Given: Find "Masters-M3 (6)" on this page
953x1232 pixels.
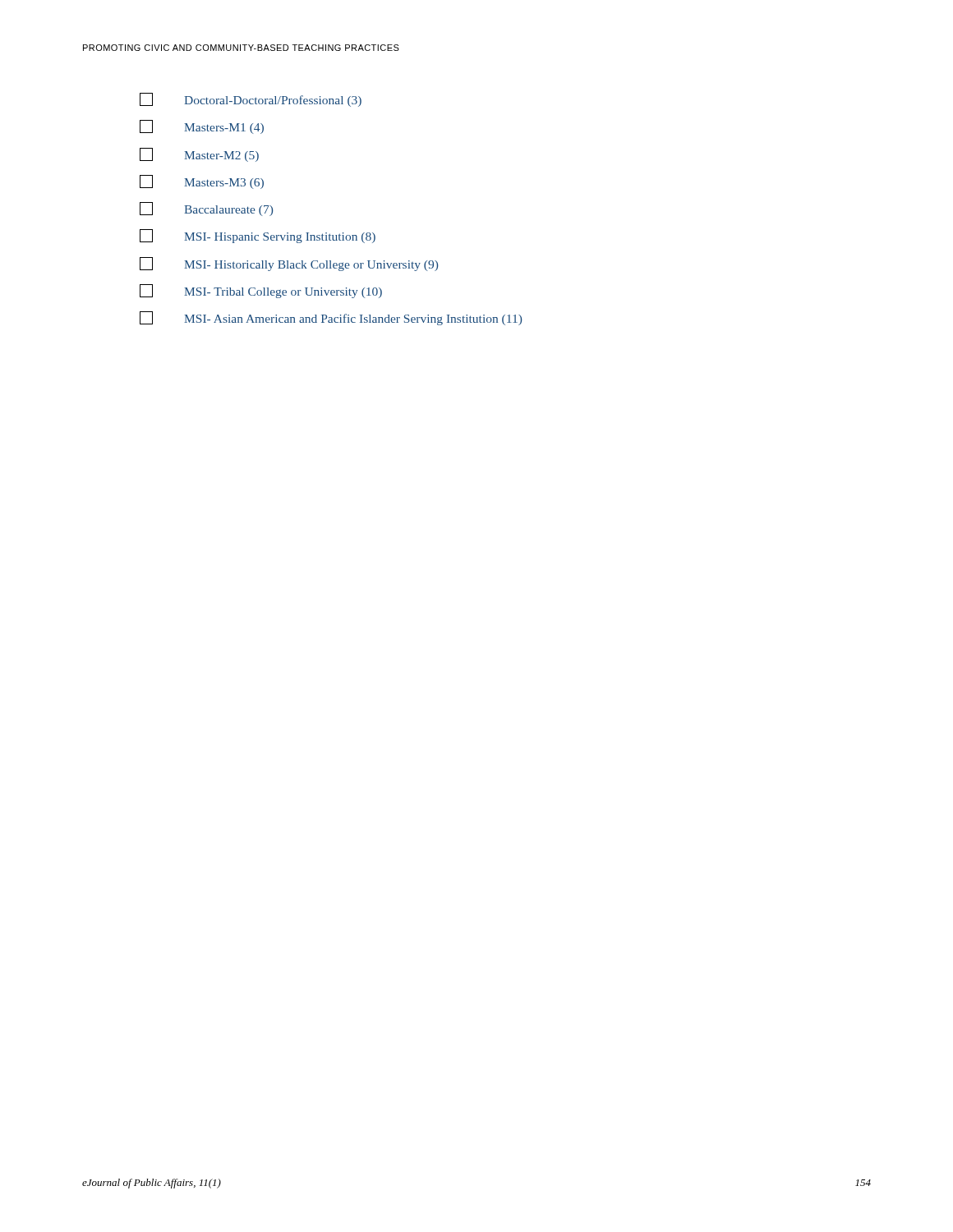Looking at the screenshot, I should pos(202,182).
